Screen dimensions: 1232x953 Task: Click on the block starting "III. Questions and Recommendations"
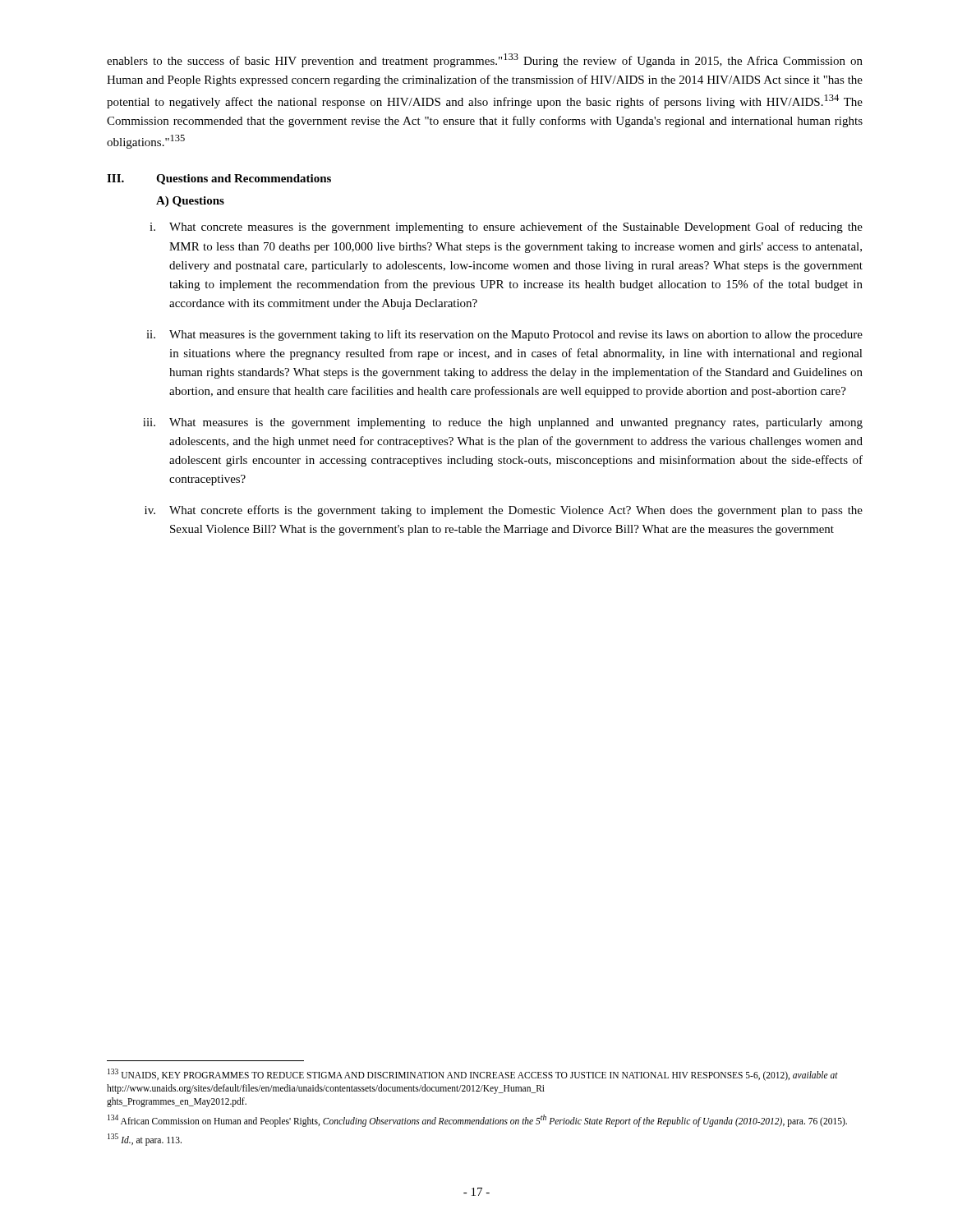219,179
